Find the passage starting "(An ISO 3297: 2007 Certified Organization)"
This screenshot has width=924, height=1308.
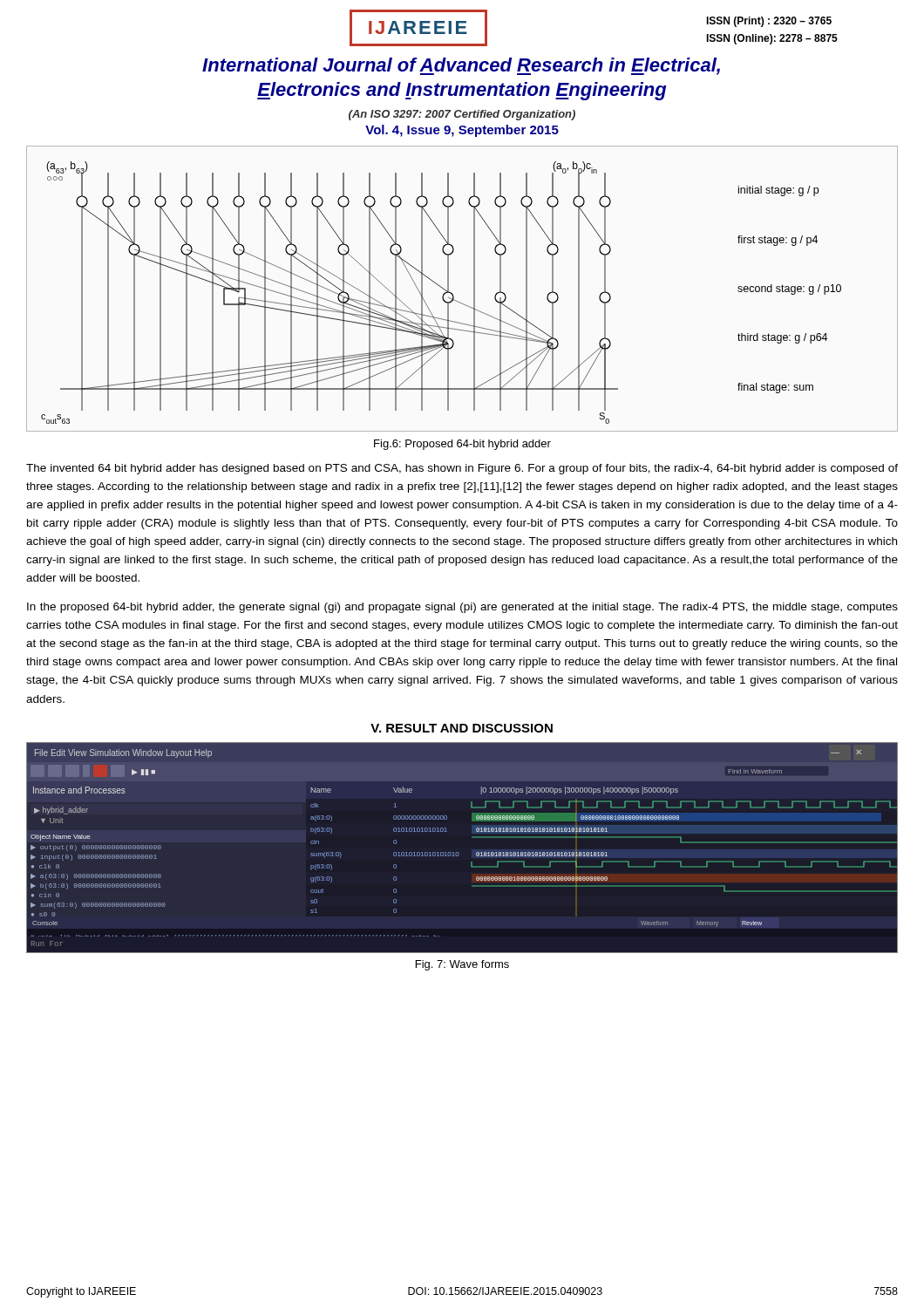pyautogui.click(x=462, y=114)
